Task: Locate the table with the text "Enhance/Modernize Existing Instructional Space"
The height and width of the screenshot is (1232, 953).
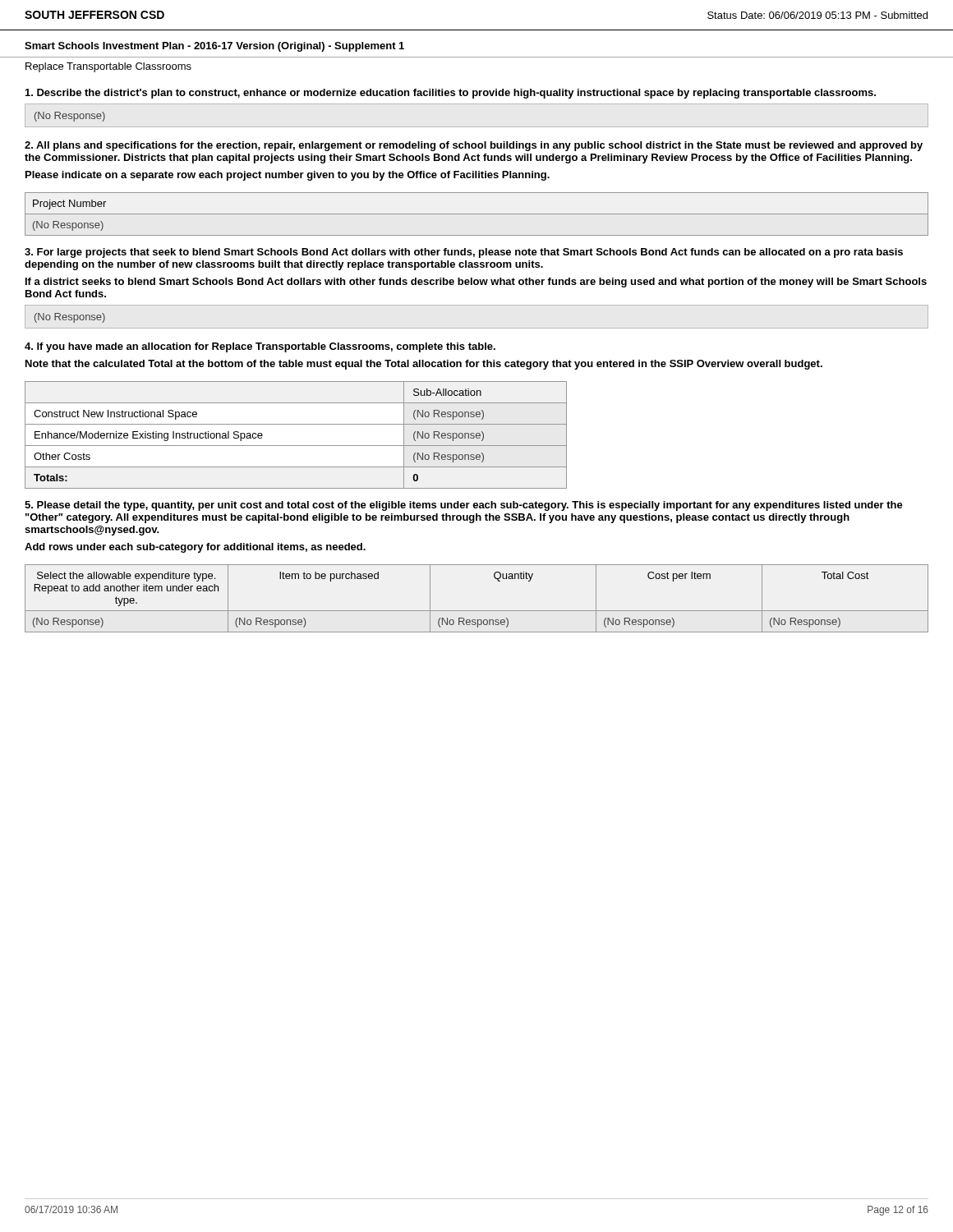Action: [x=476, y=435]
